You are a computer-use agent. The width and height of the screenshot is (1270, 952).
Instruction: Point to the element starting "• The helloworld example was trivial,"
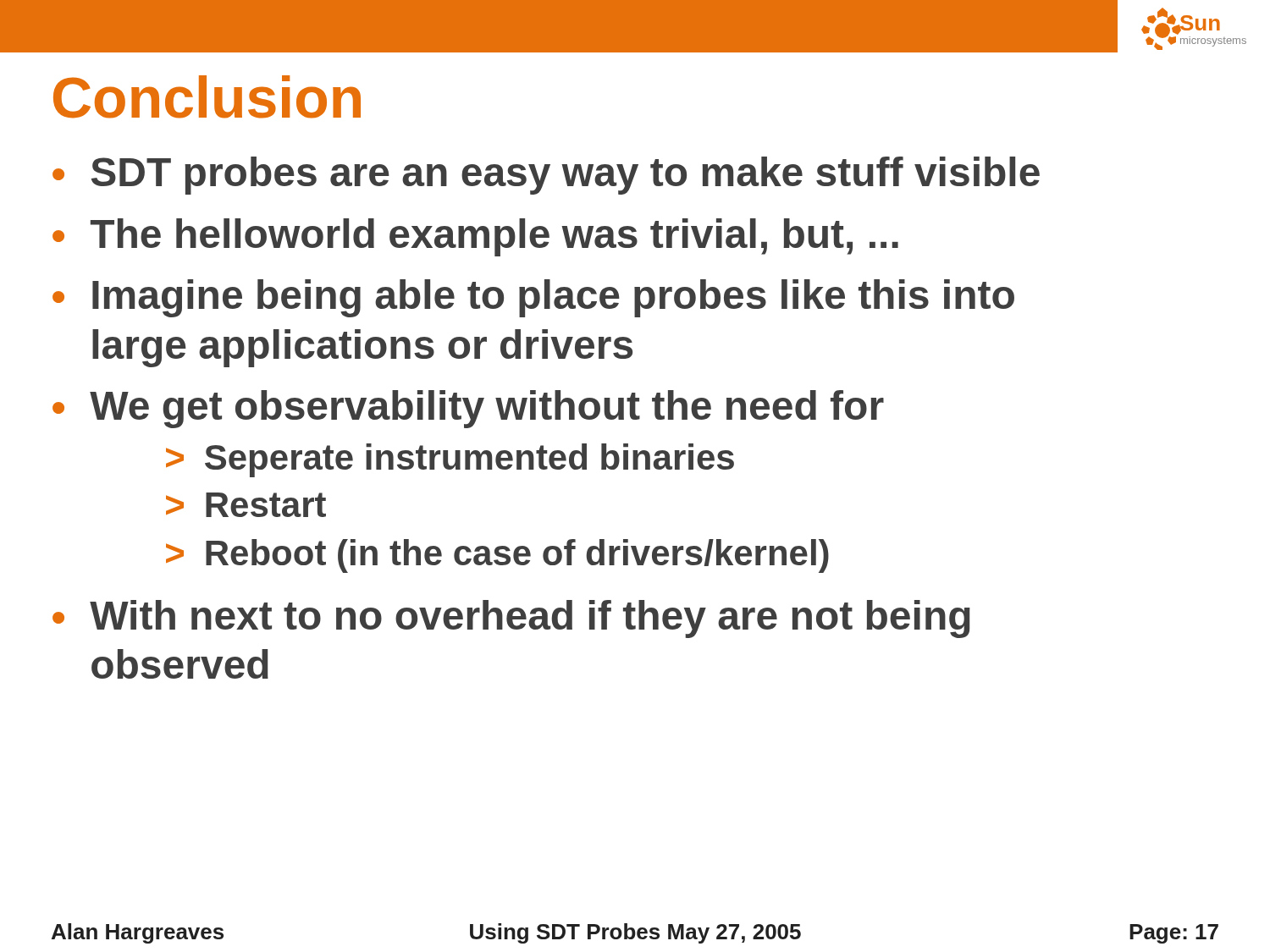476,234
